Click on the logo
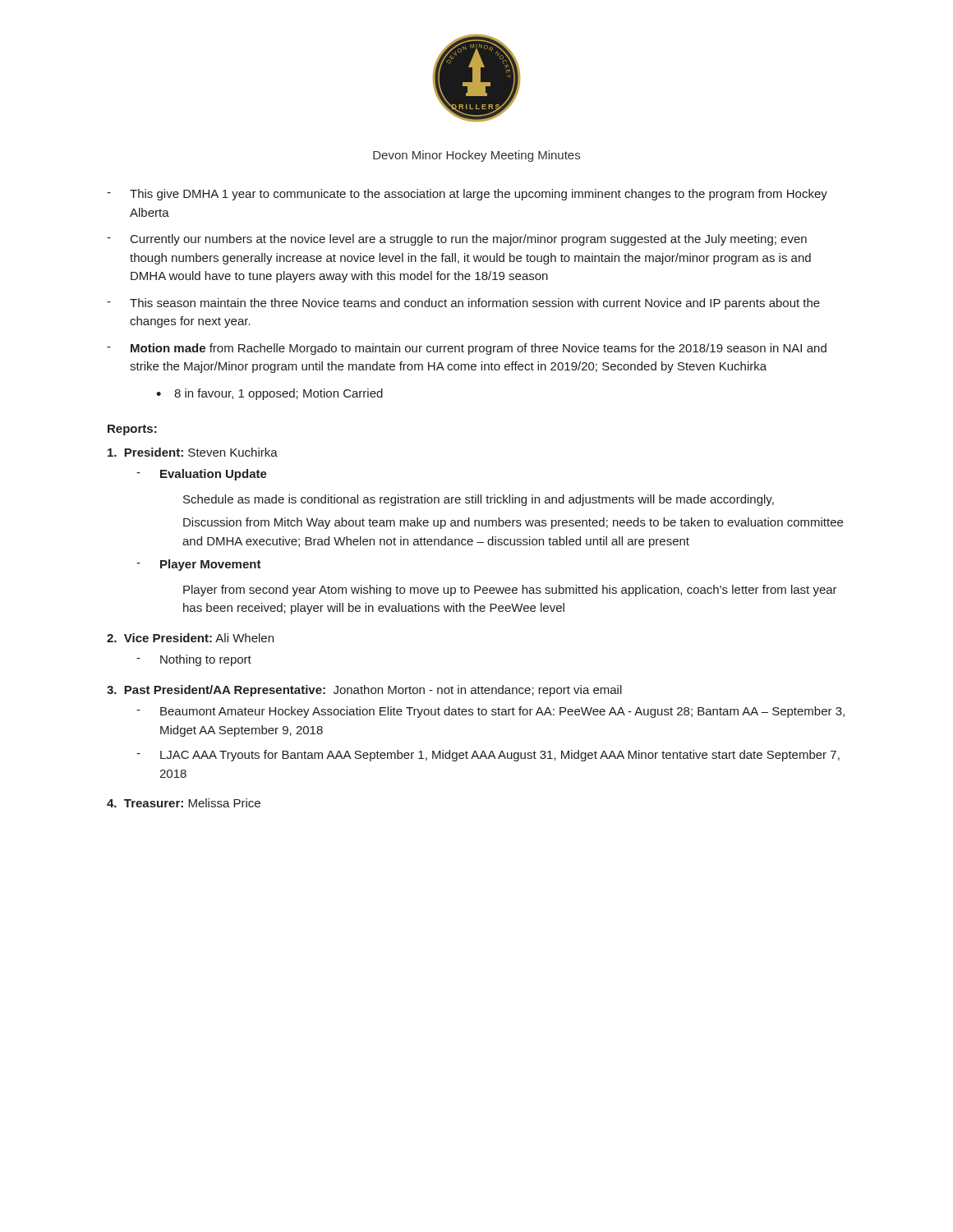The height and width of the screenshot is (1232, 953). [476, 78]
